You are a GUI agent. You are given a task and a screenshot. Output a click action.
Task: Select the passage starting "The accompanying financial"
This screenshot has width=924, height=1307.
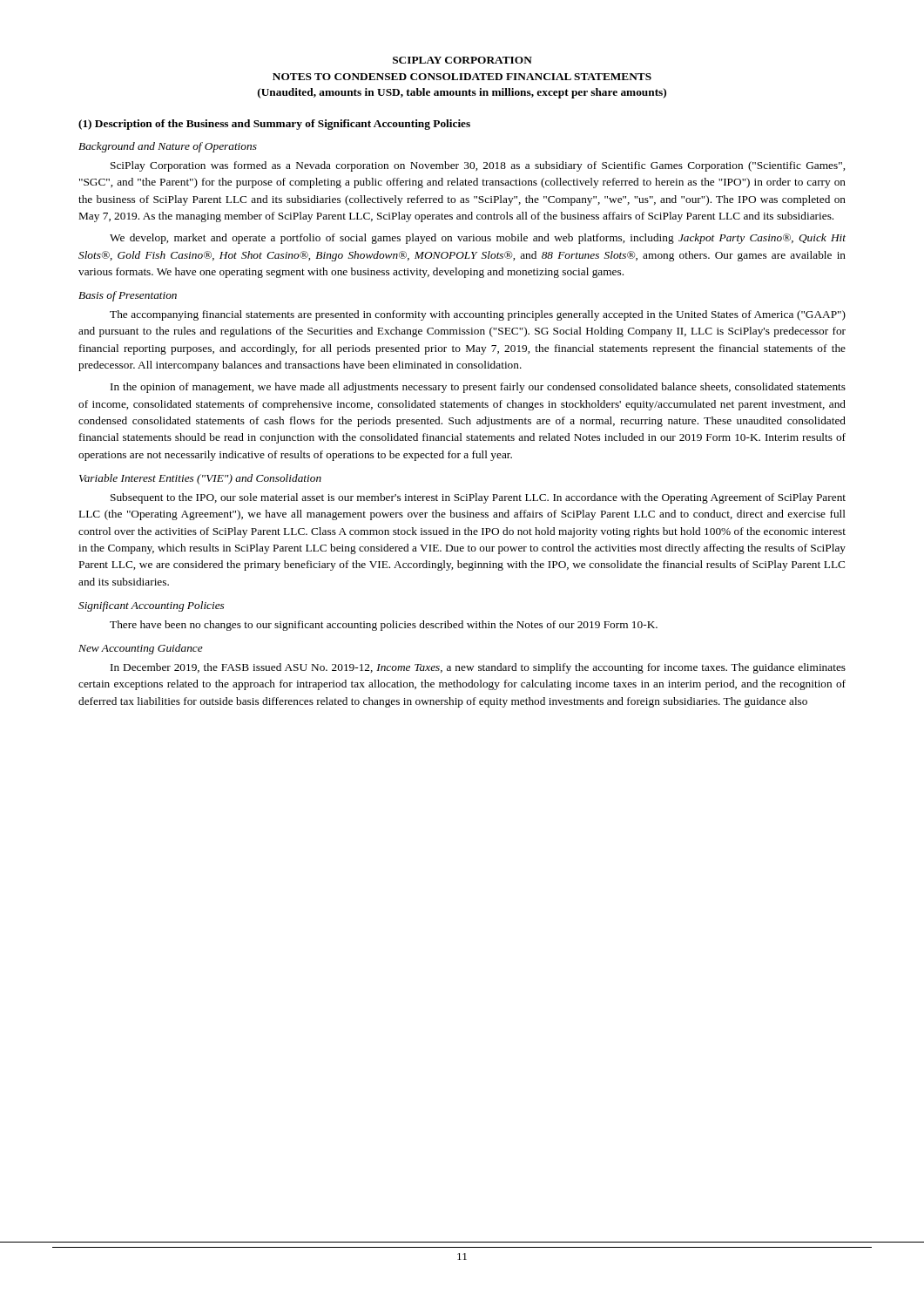tap(462, 339)
